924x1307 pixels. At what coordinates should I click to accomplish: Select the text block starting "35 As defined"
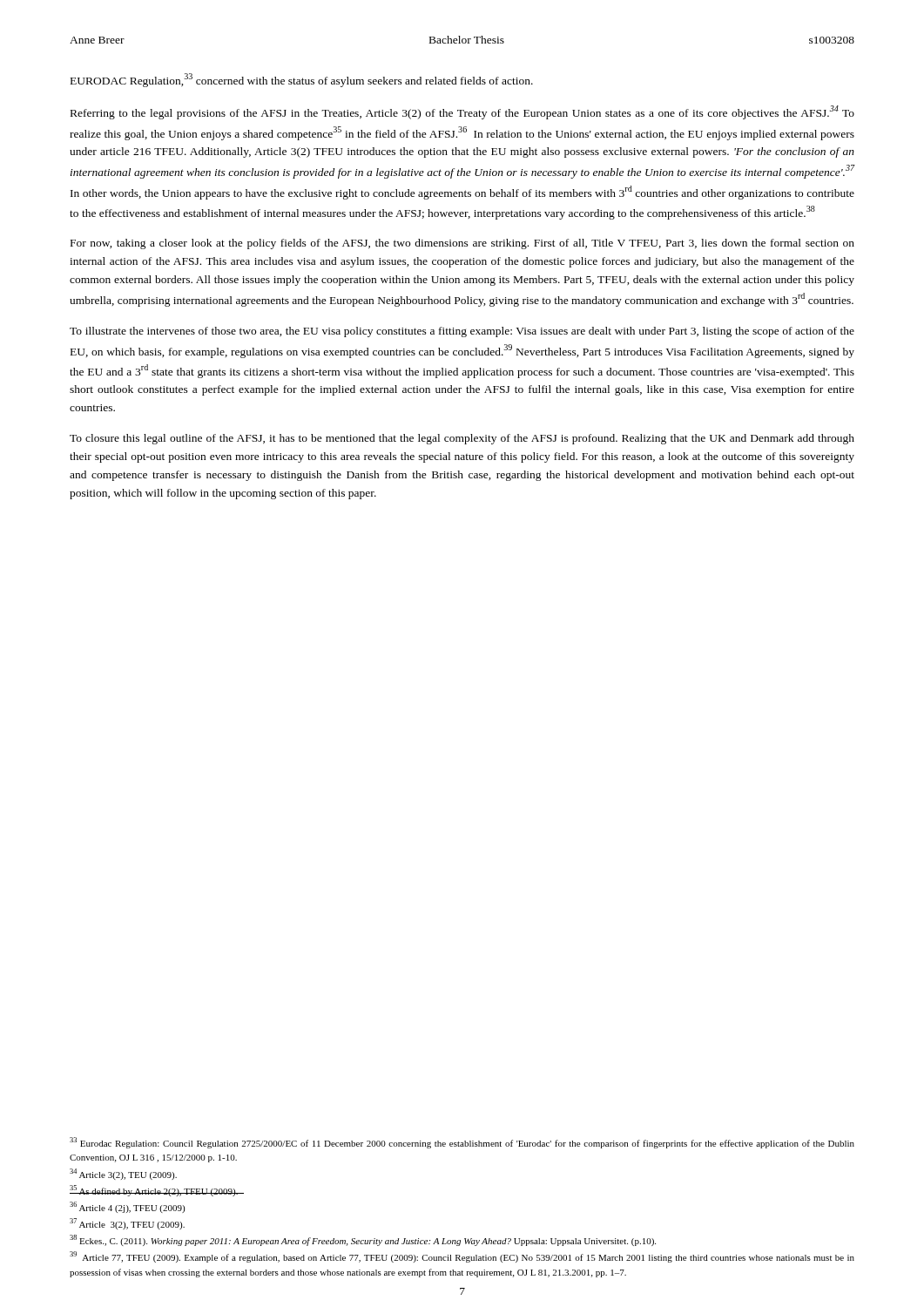pyautogui.click(x=154, y=1190)
